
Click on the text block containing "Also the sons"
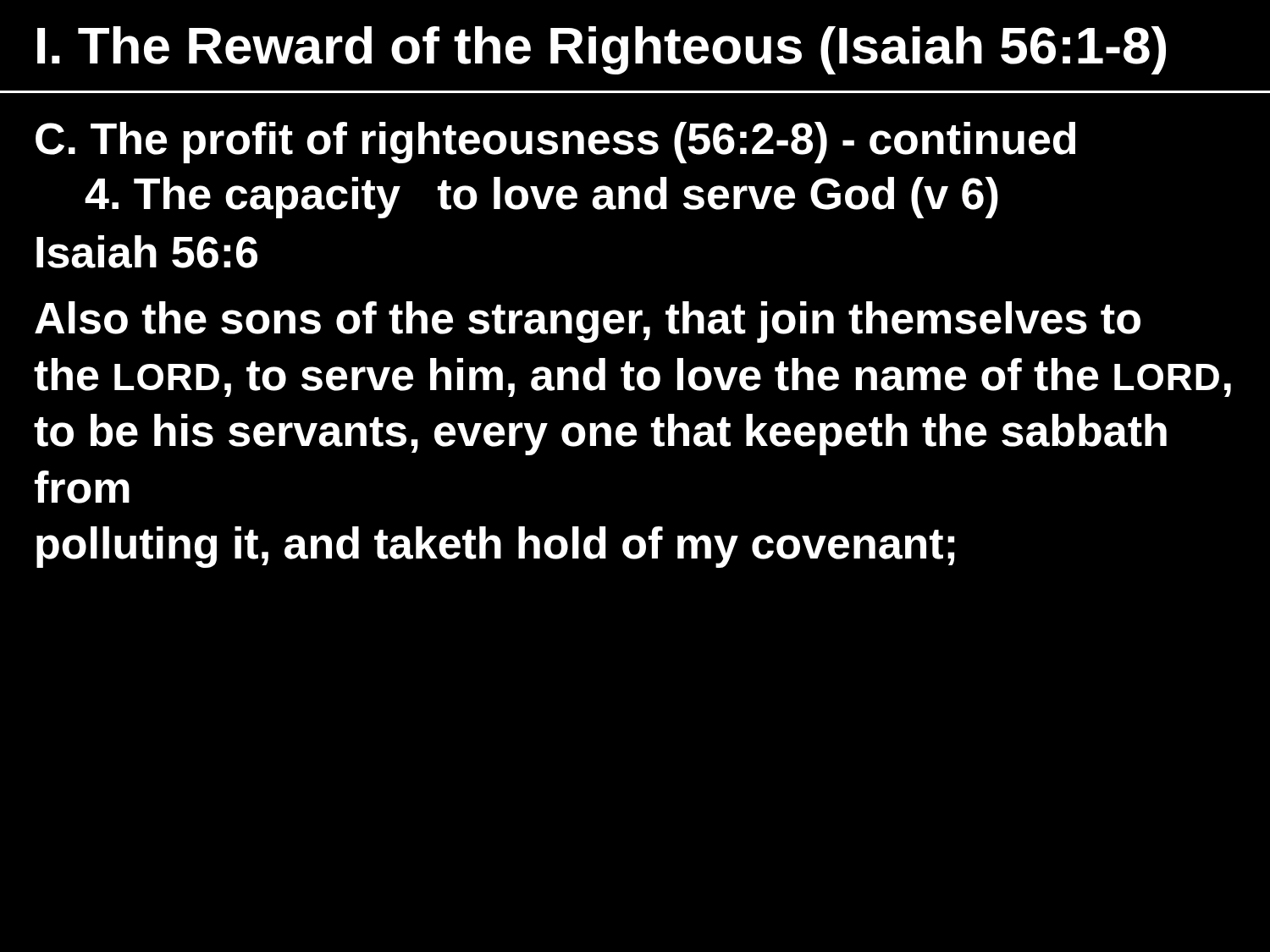(634, 431)
